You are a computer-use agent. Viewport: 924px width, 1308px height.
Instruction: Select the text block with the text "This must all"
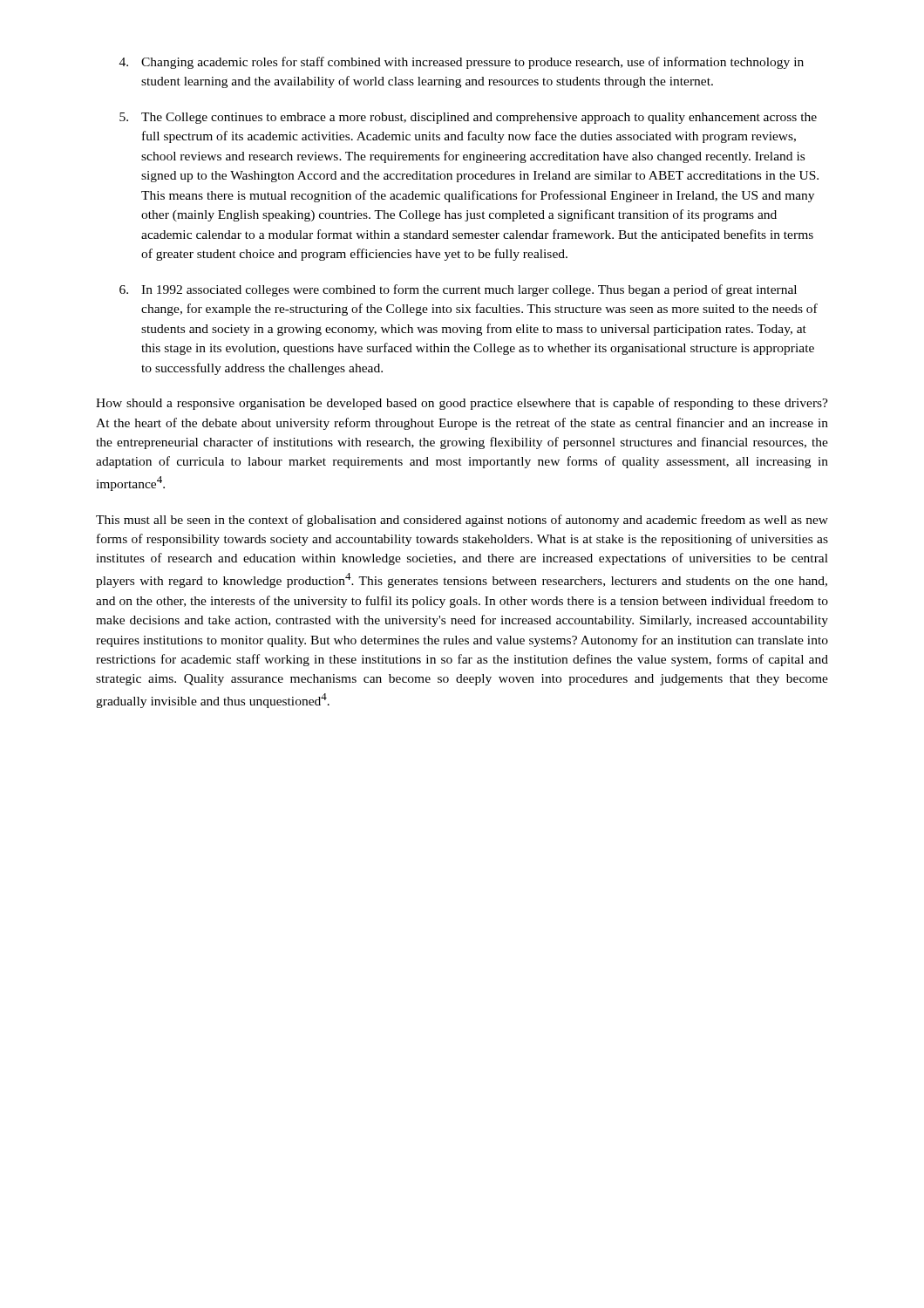coord(462,610)
